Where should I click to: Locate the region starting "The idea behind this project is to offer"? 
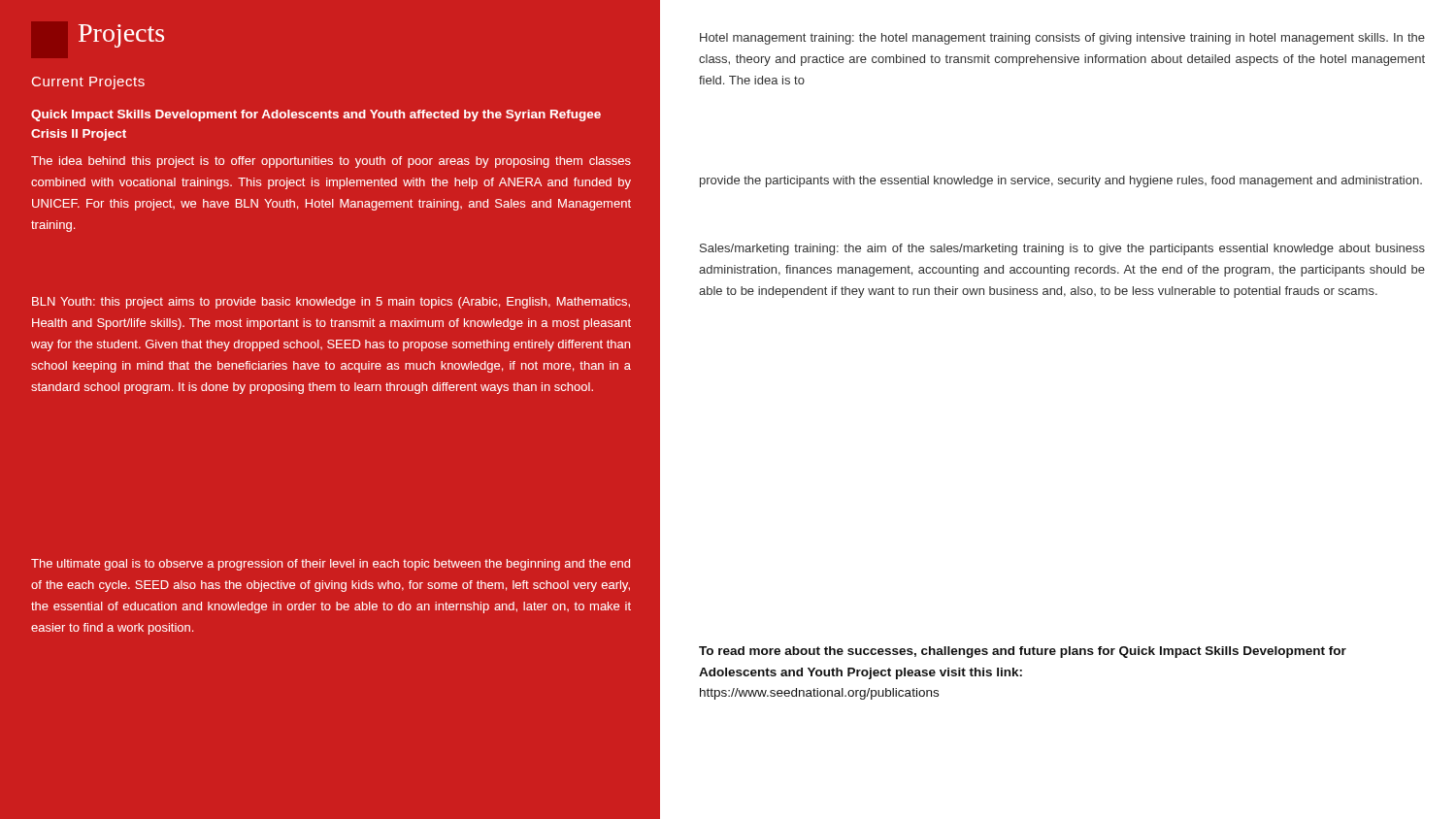(331, 193)
